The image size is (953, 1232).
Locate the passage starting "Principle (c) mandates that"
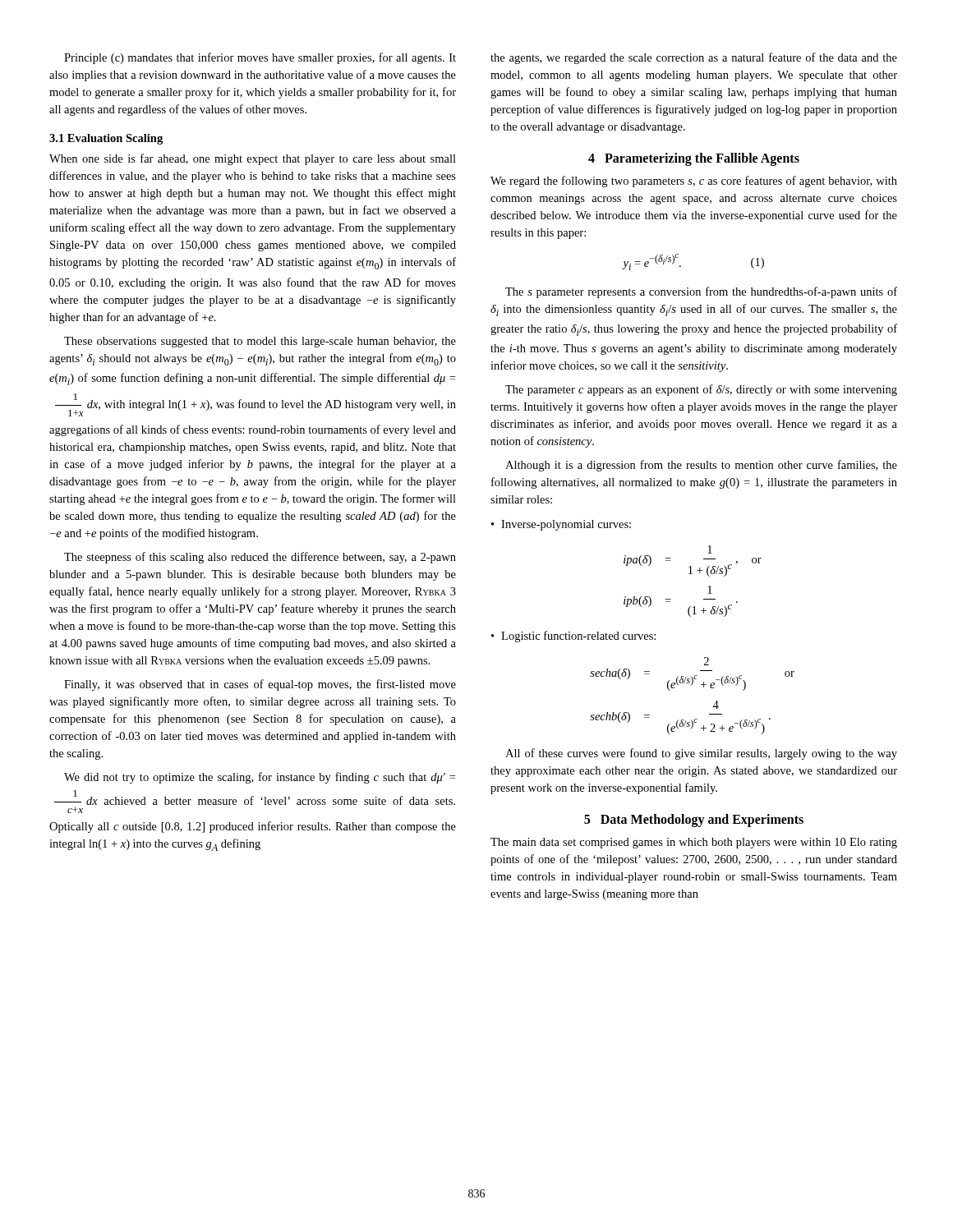click(253, 84)
